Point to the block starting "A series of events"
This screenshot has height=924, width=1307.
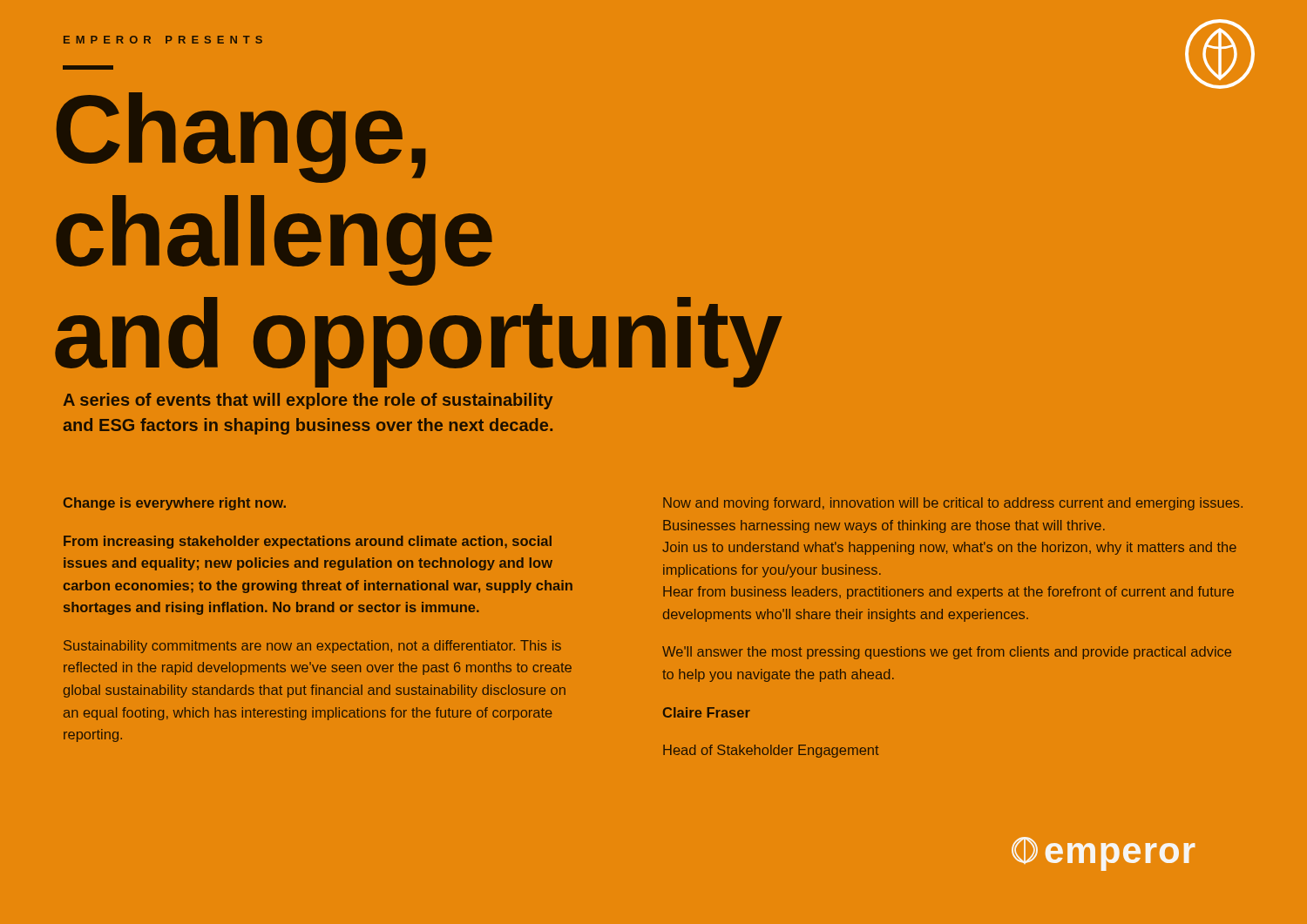(x=308, y=412)
